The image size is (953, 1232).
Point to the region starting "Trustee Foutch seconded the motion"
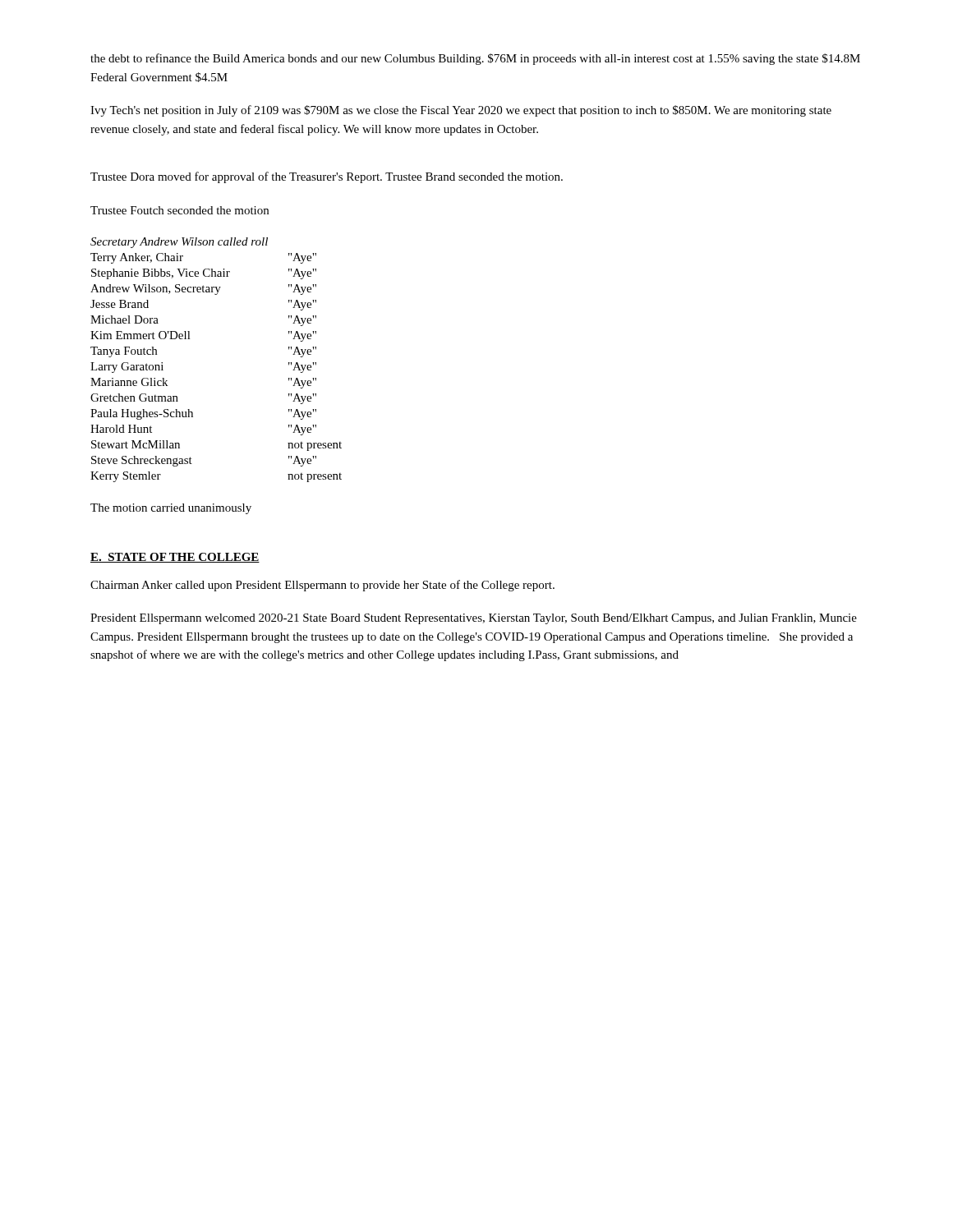[180, 210]
